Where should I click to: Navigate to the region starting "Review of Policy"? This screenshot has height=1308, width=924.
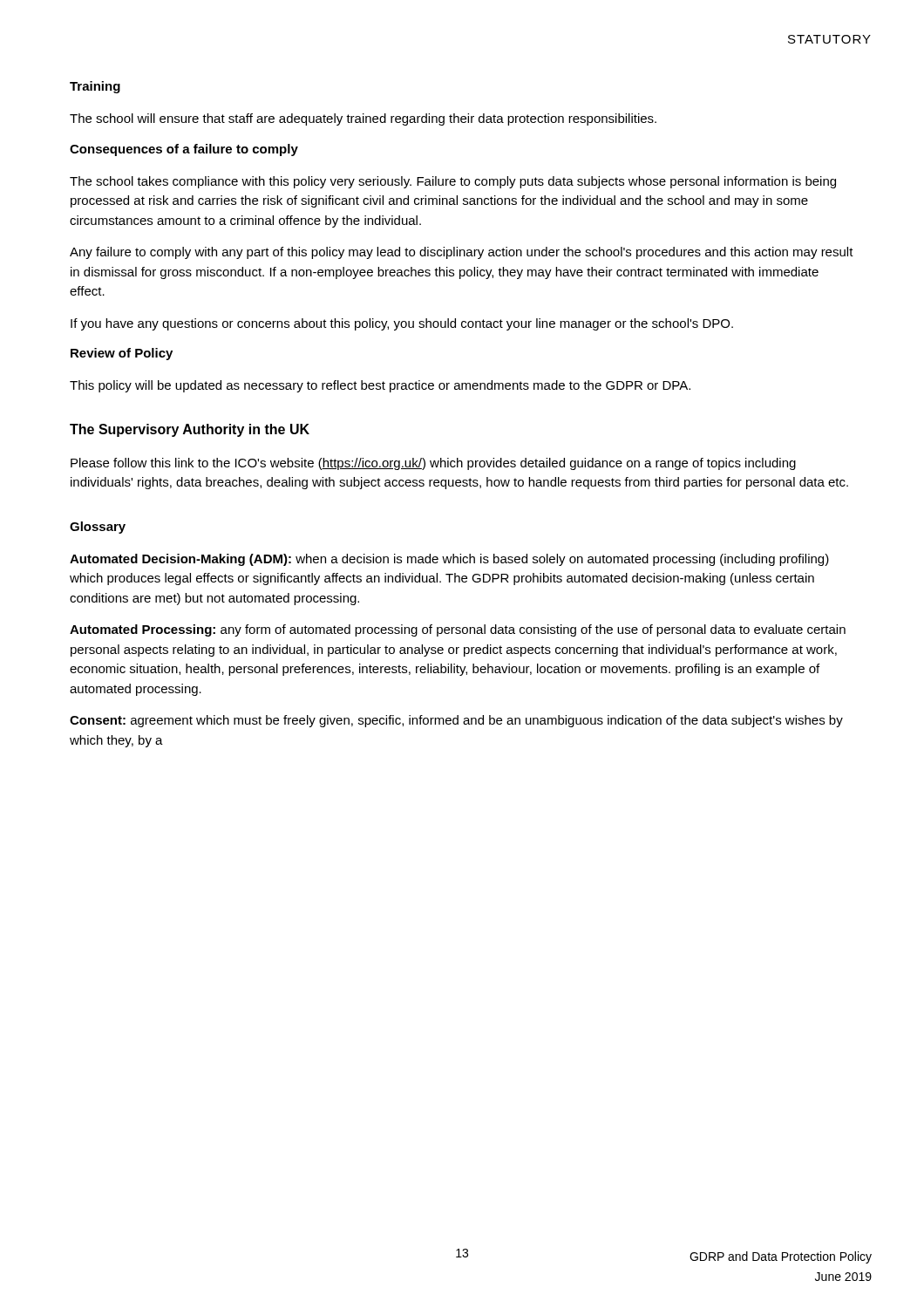[122, 354]
